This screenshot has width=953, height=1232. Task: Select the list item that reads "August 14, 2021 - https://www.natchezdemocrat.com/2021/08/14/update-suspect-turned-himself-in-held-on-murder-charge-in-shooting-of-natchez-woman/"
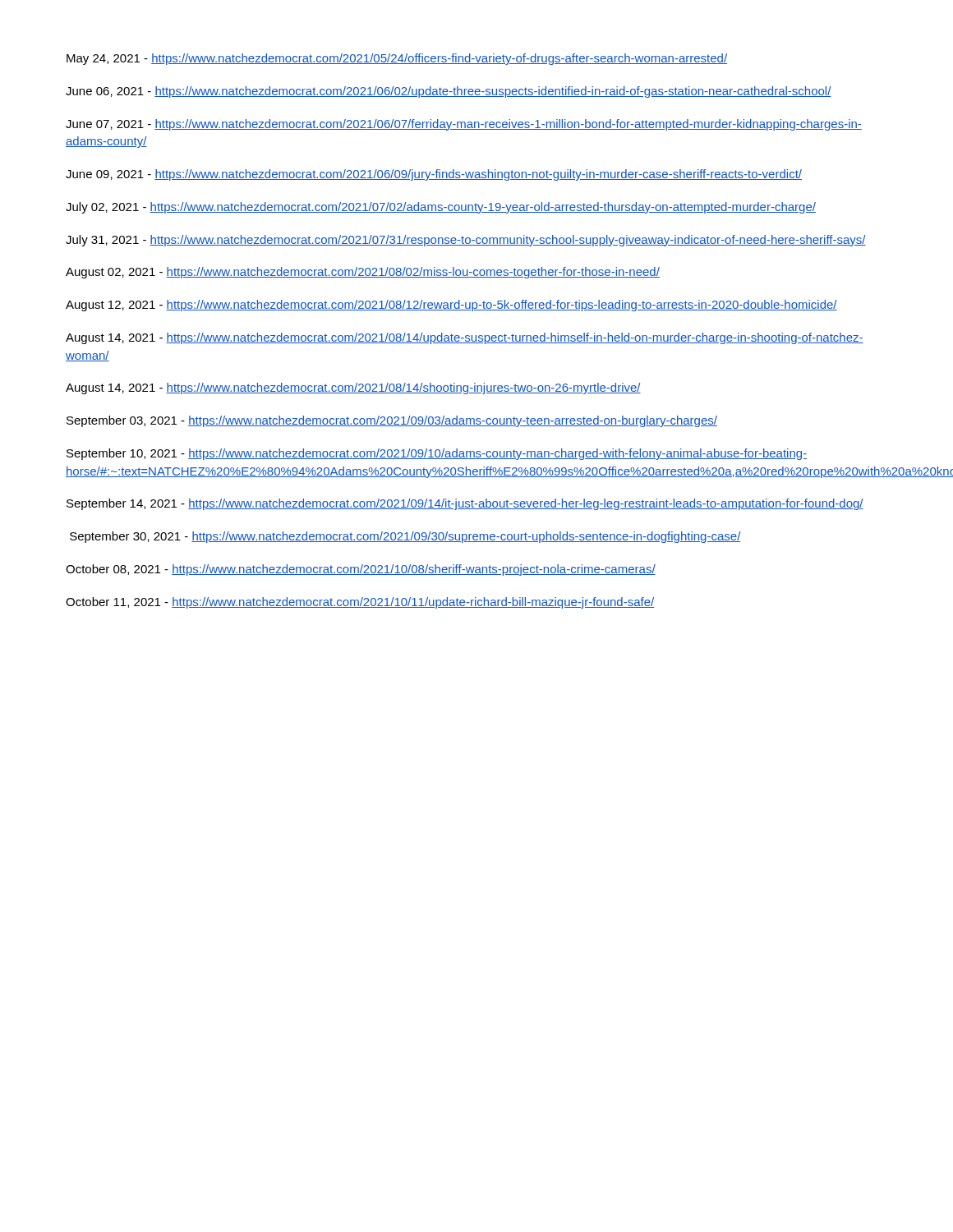click(464, 346)
